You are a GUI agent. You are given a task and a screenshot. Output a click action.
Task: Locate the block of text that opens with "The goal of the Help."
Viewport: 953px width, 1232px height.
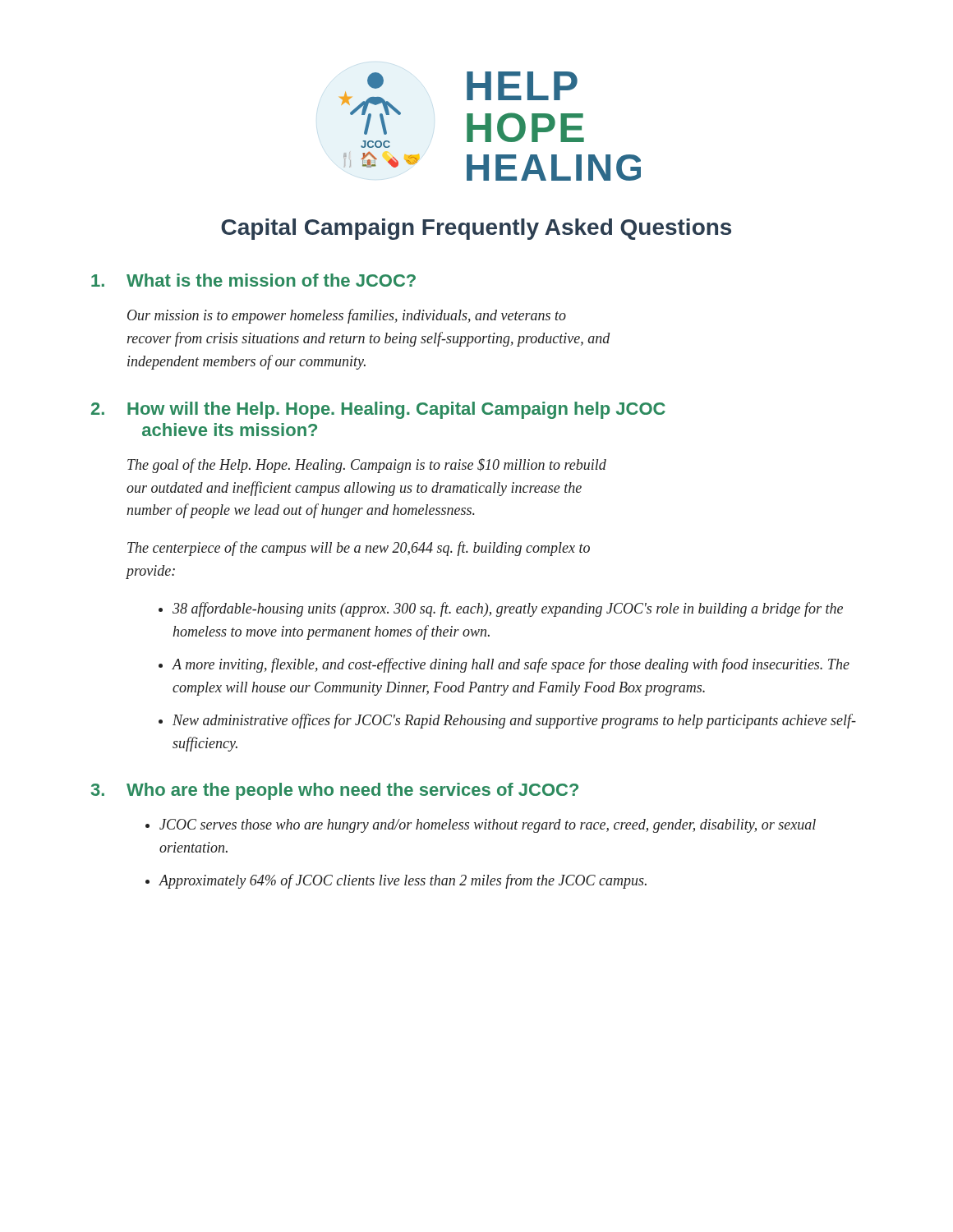coord(366,488)
